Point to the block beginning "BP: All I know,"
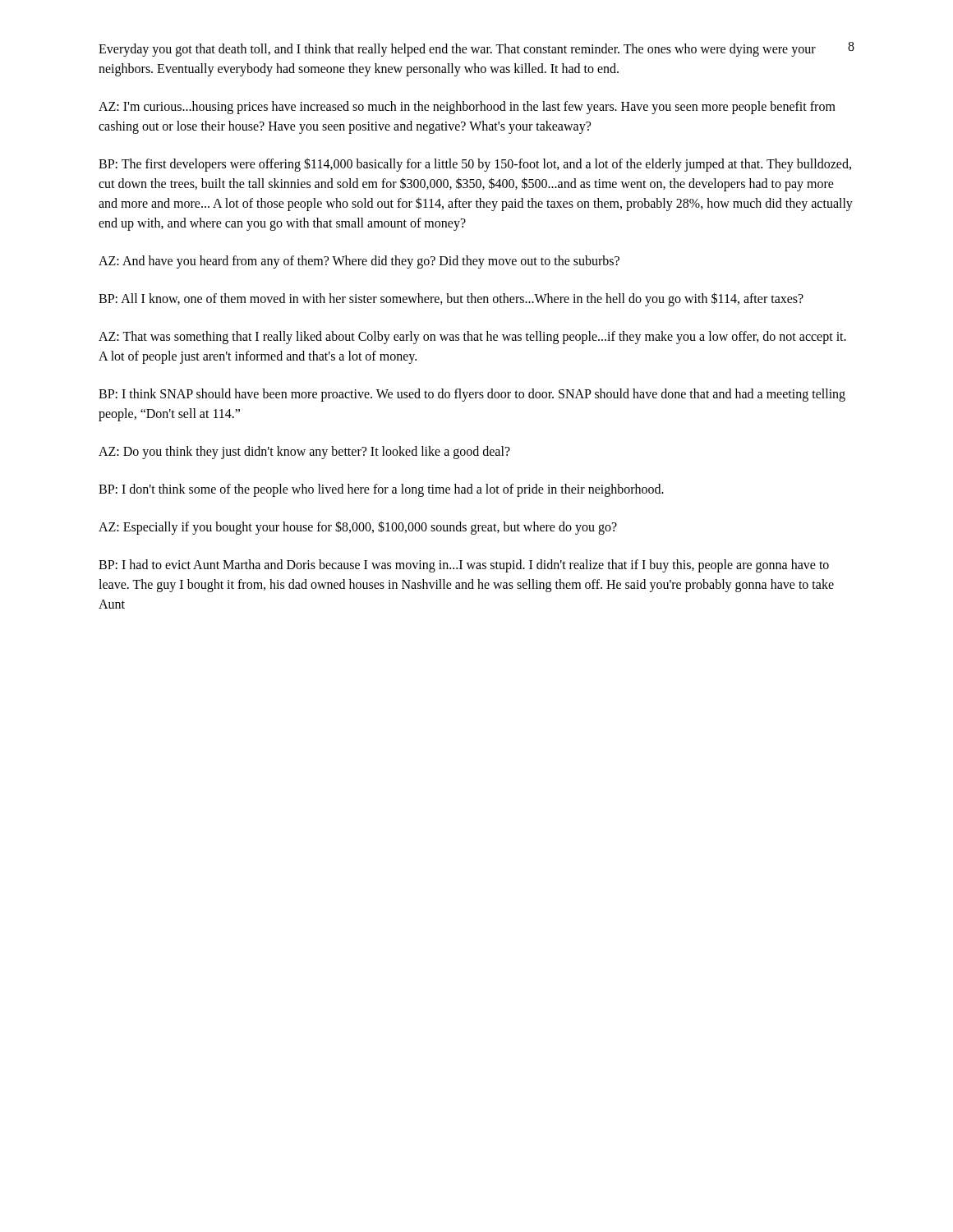Image resolution: width=953 pixels, height=1232 pixels. click(451, 299)
